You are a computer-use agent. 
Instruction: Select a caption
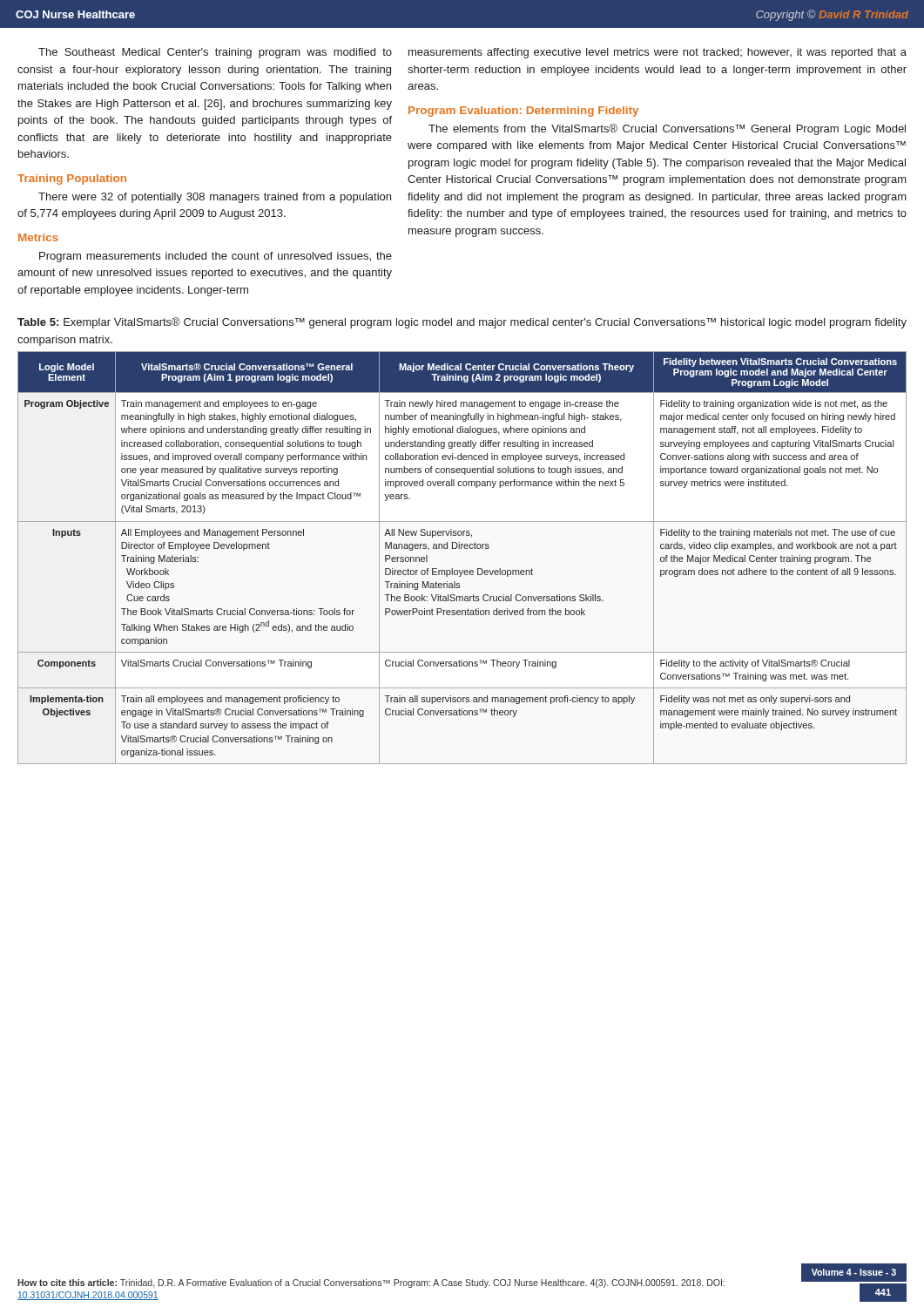(462, 330)
